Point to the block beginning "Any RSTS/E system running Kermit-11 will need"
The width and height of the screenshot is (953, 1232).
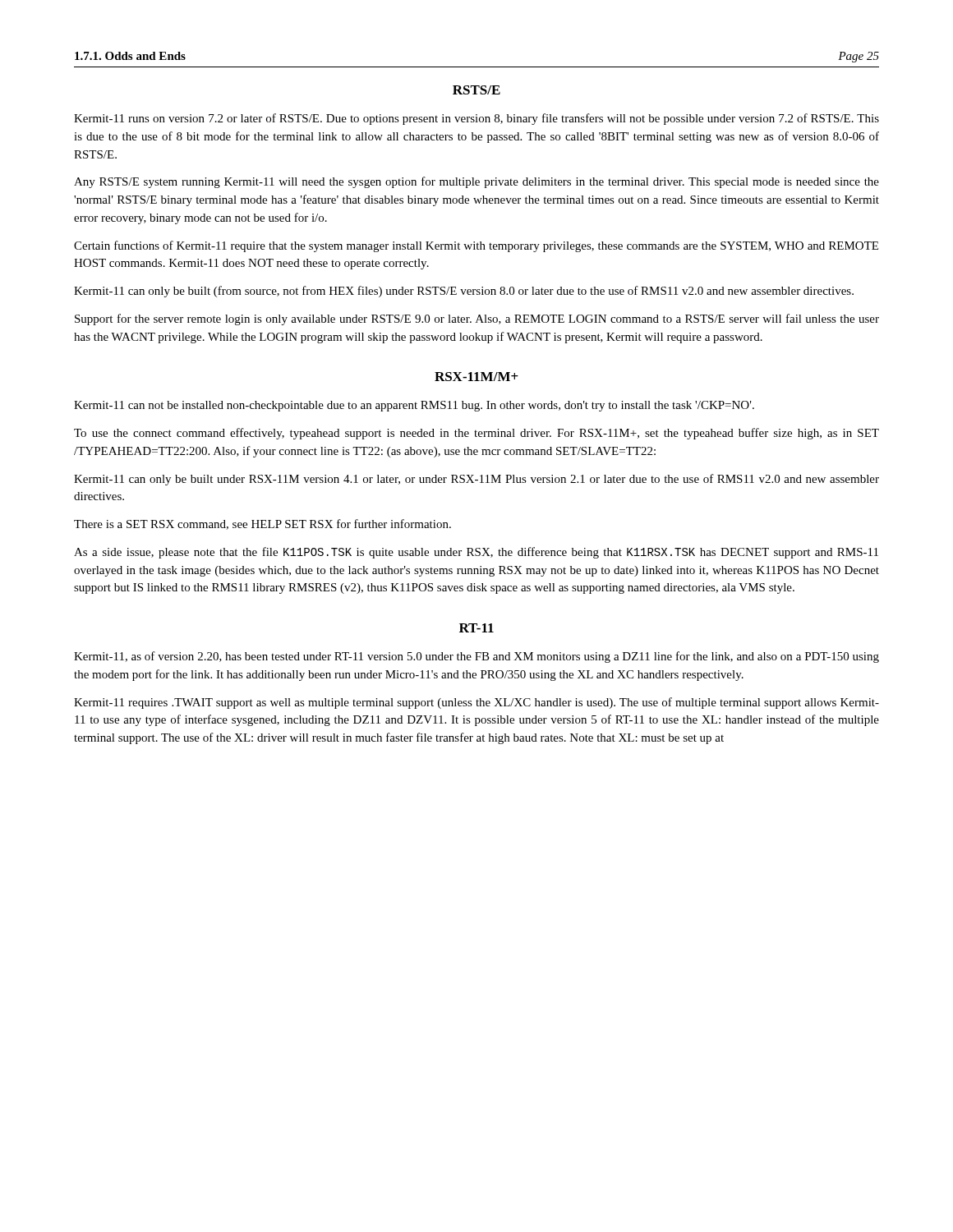(476, 200)
